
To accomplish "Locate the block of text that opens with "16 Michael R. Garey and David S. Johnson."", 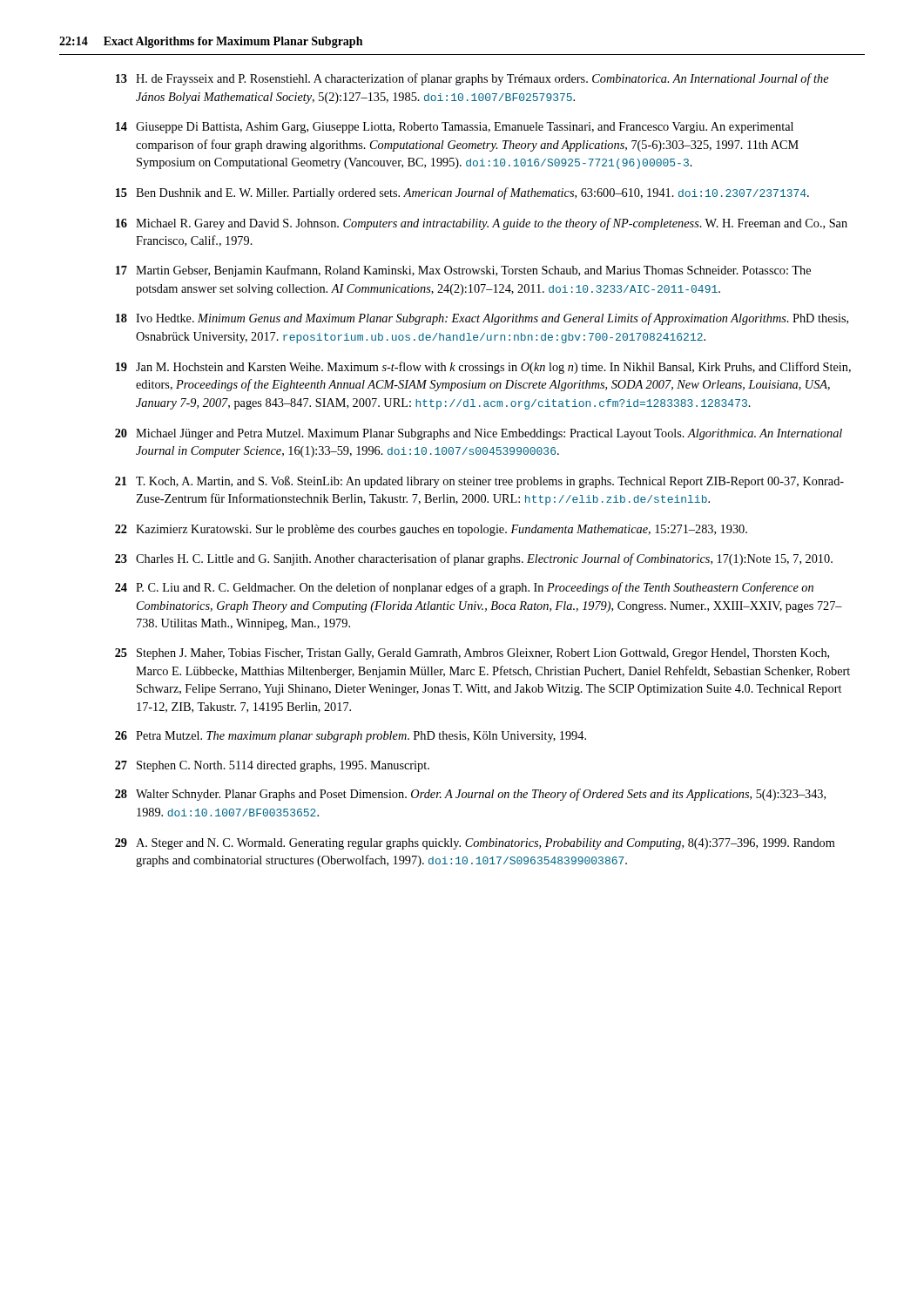I will [474, 232].
